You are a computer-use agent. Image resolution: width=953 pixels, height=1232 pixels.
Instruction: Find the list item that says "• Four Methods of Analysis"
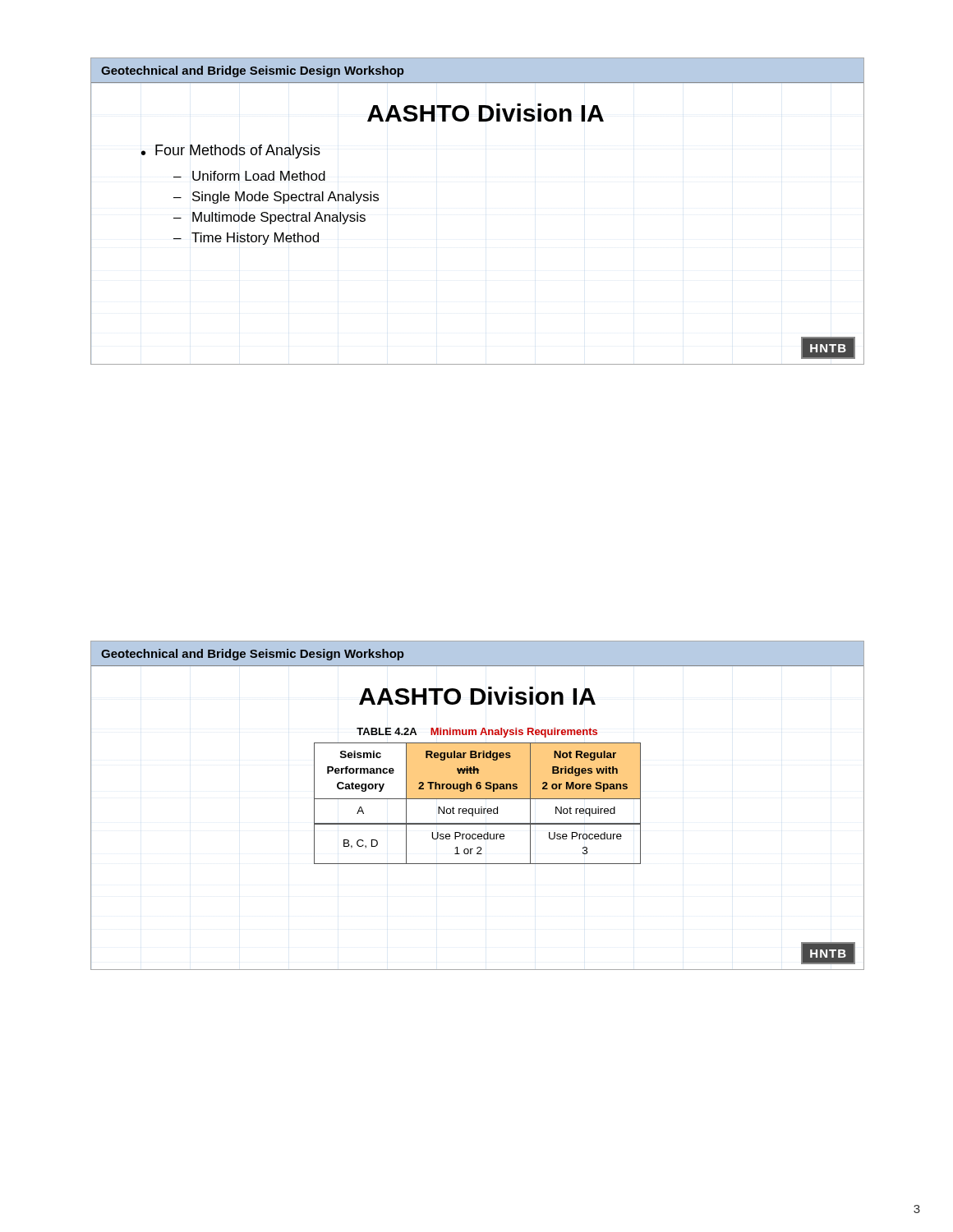pyautogui.click(x=230, y=153)
